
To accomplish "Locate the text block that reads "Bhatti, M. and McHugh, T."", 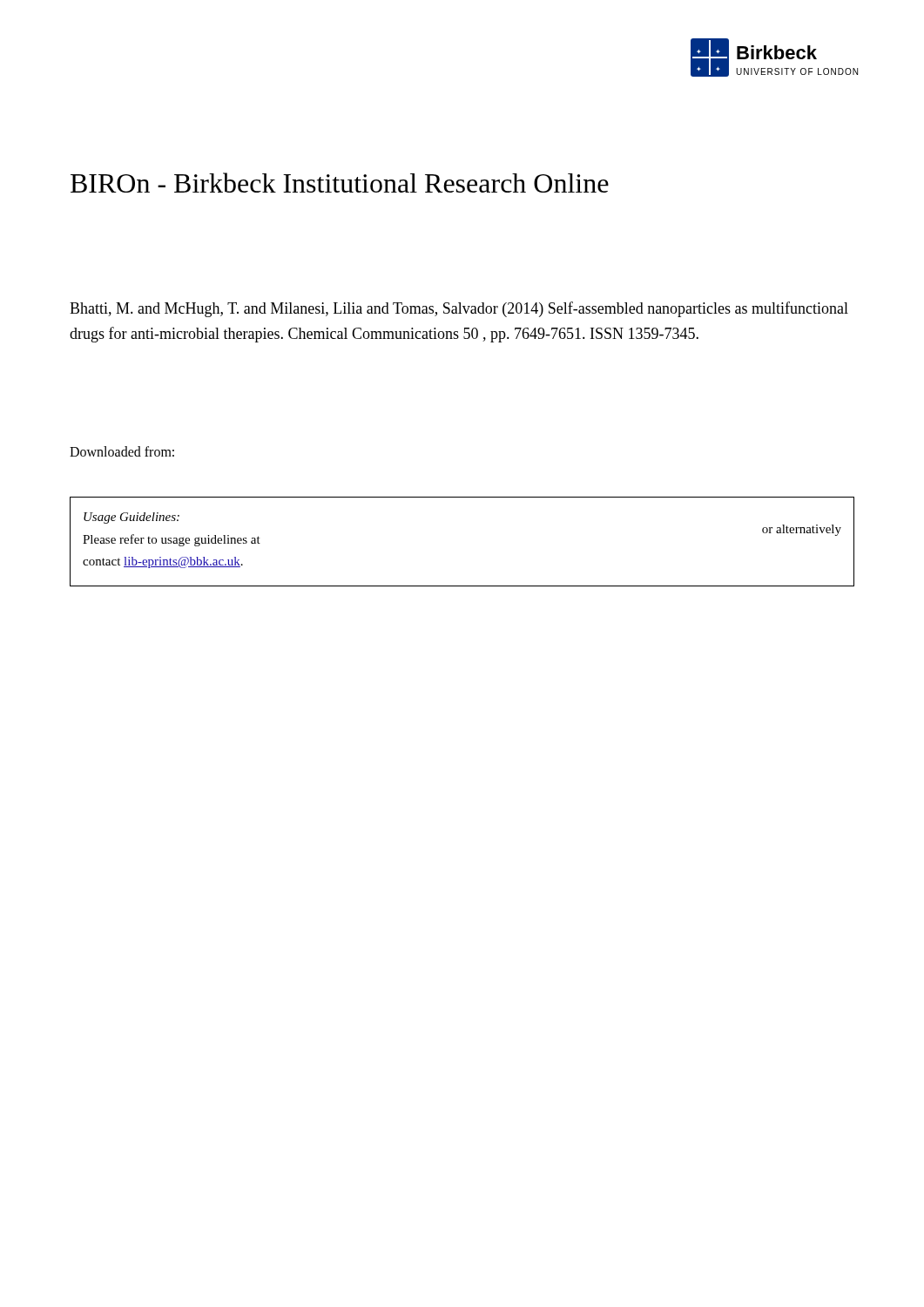I will 459,321.
